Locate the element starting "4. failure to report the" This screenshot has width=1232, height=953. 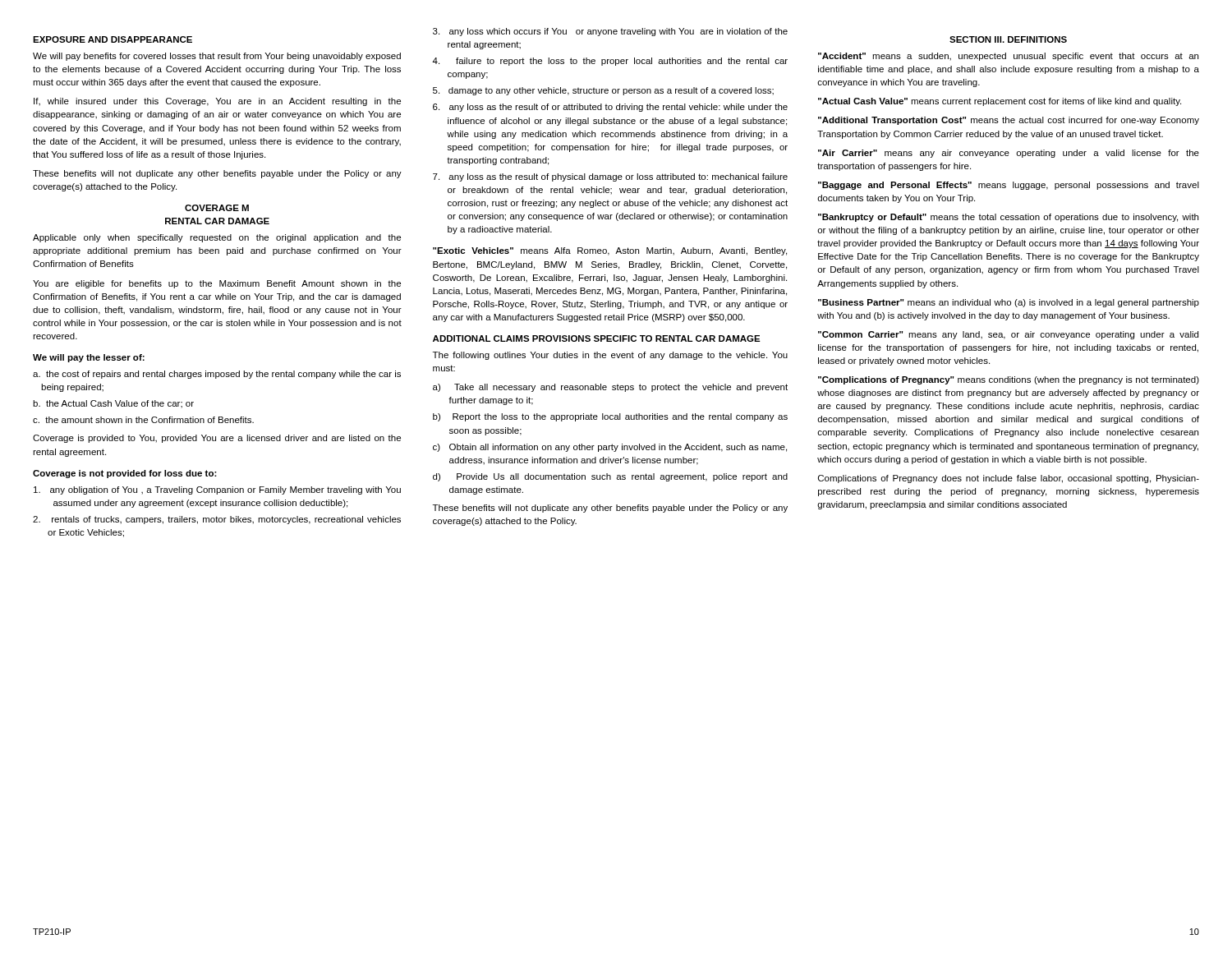[610, 68]
